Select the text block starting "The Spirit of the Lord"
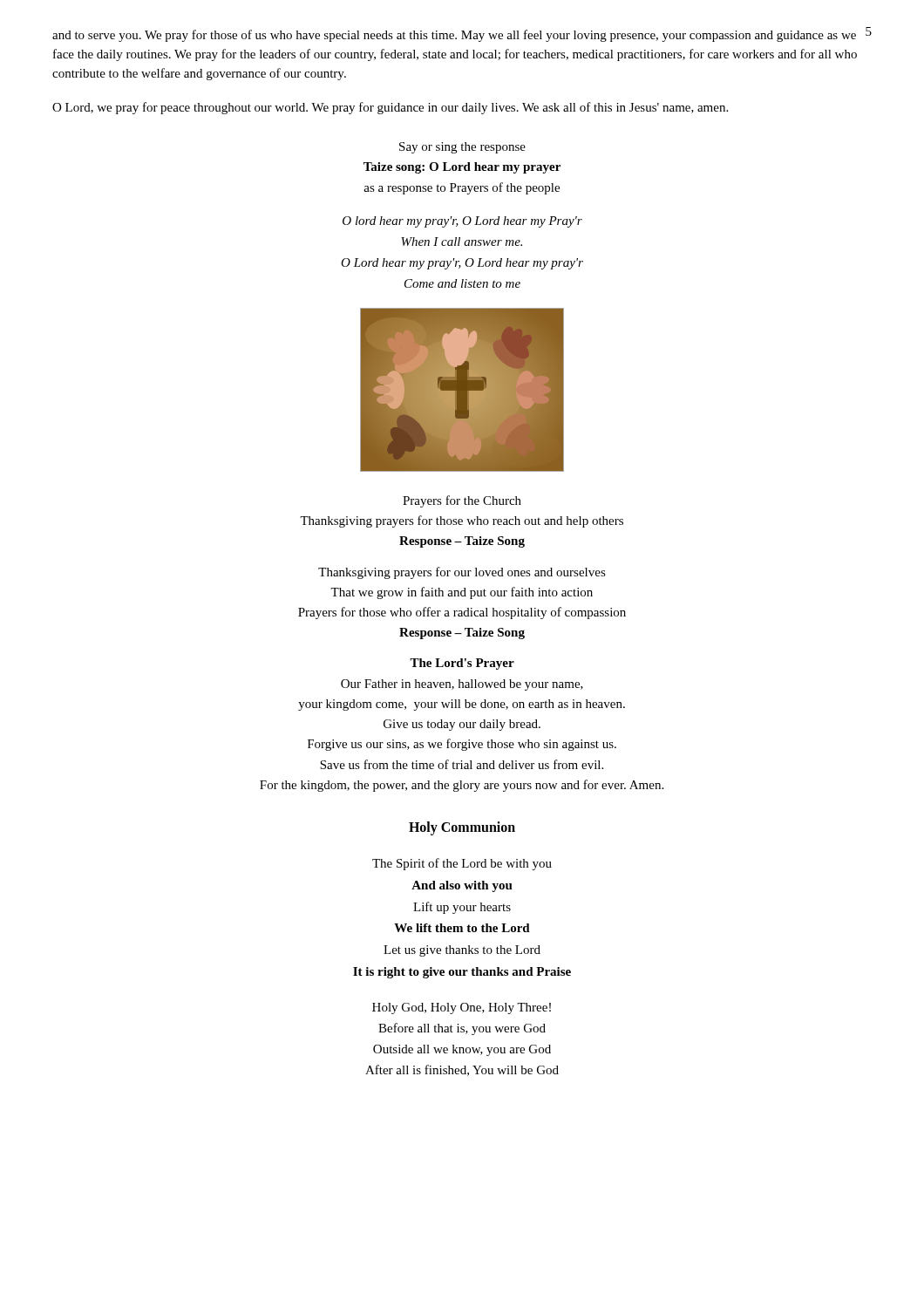The height and width of the screenshot is (1308, 924). (x=462, y=917)
